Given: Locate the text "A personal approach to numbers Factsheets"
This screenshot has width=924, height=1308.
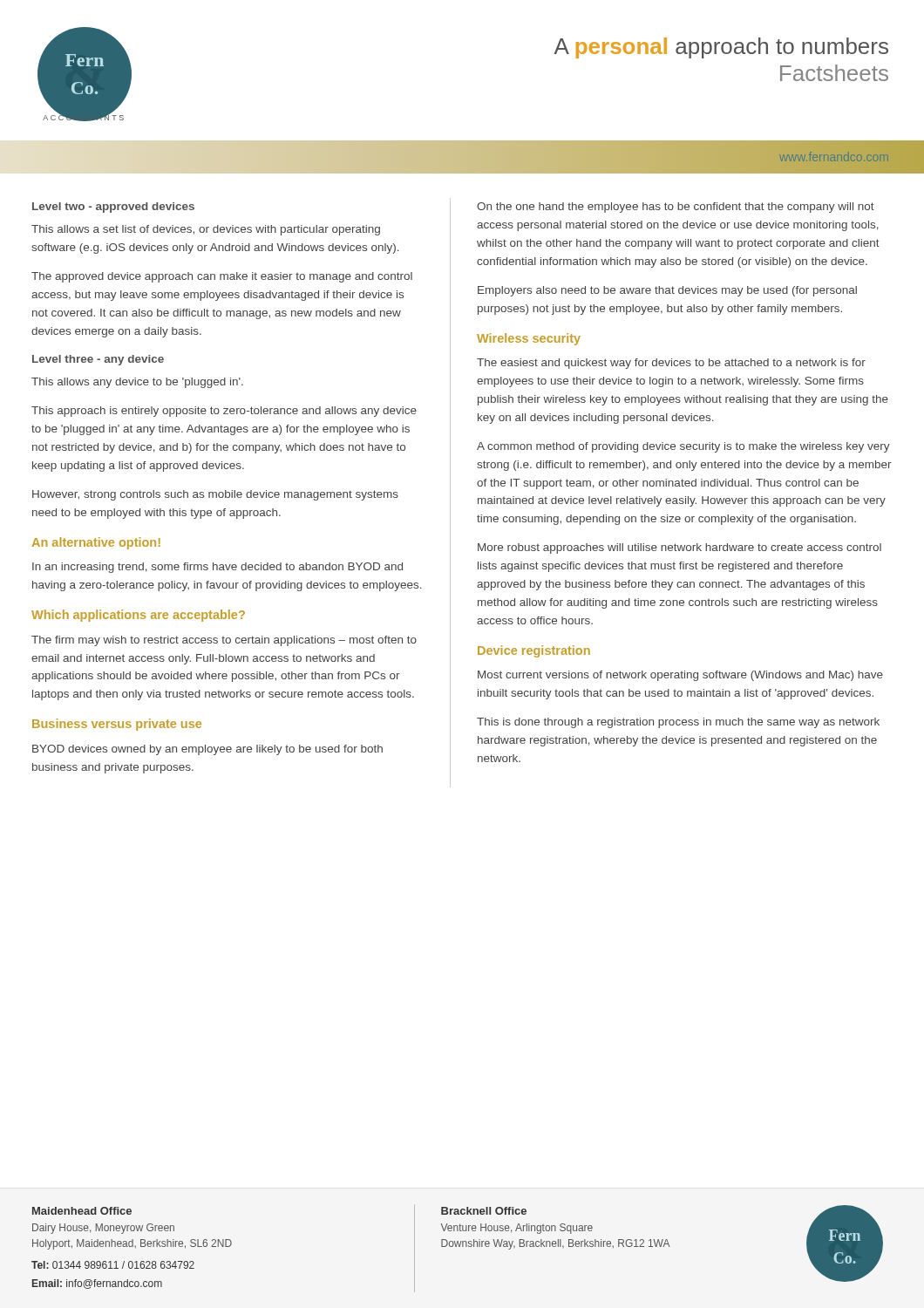Looking at the screenshot, I should pyautogui.click(x=721, y=48).
